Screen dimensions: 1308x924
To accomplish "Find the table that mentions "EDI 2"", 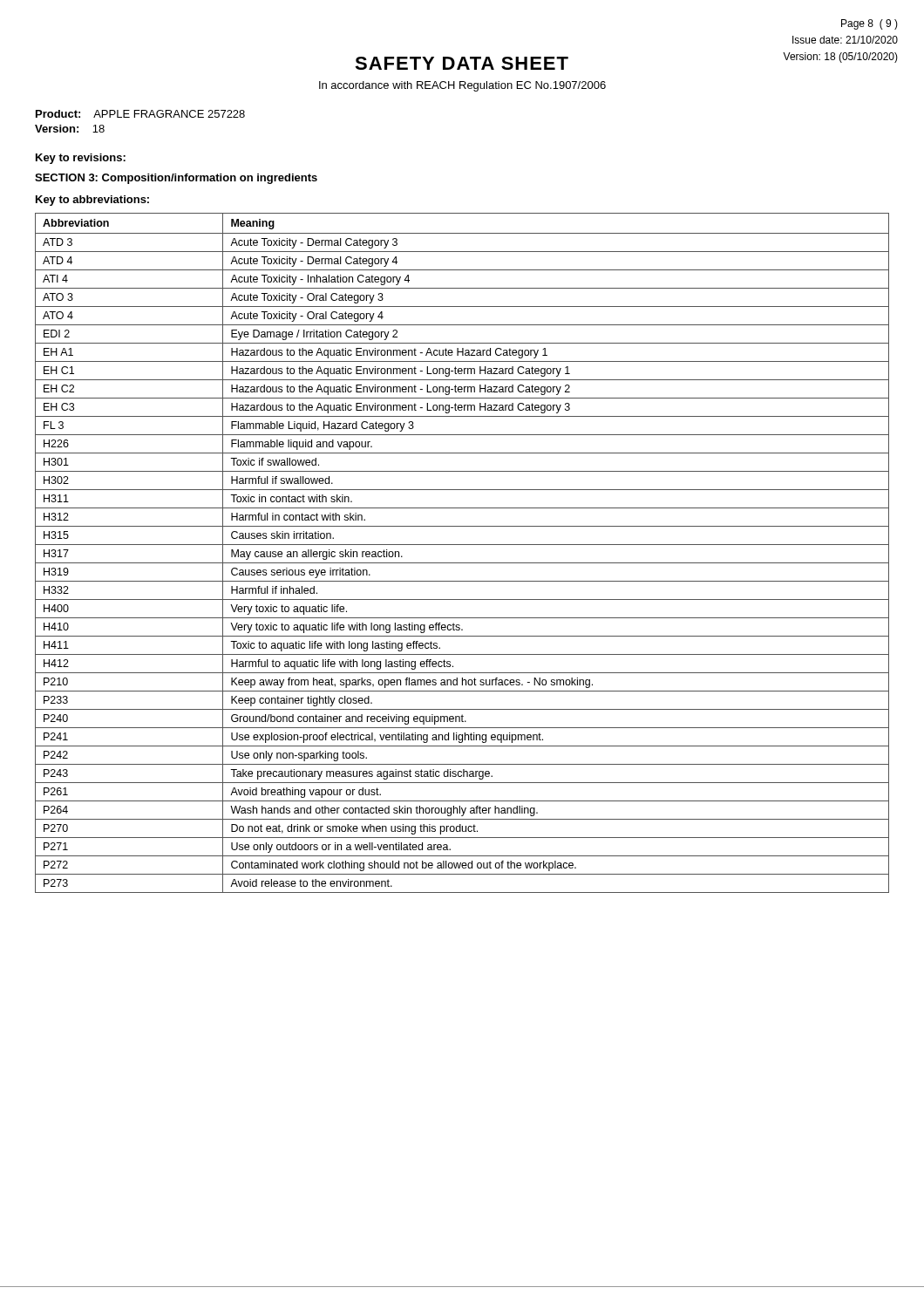I will (x=462, y=553).
